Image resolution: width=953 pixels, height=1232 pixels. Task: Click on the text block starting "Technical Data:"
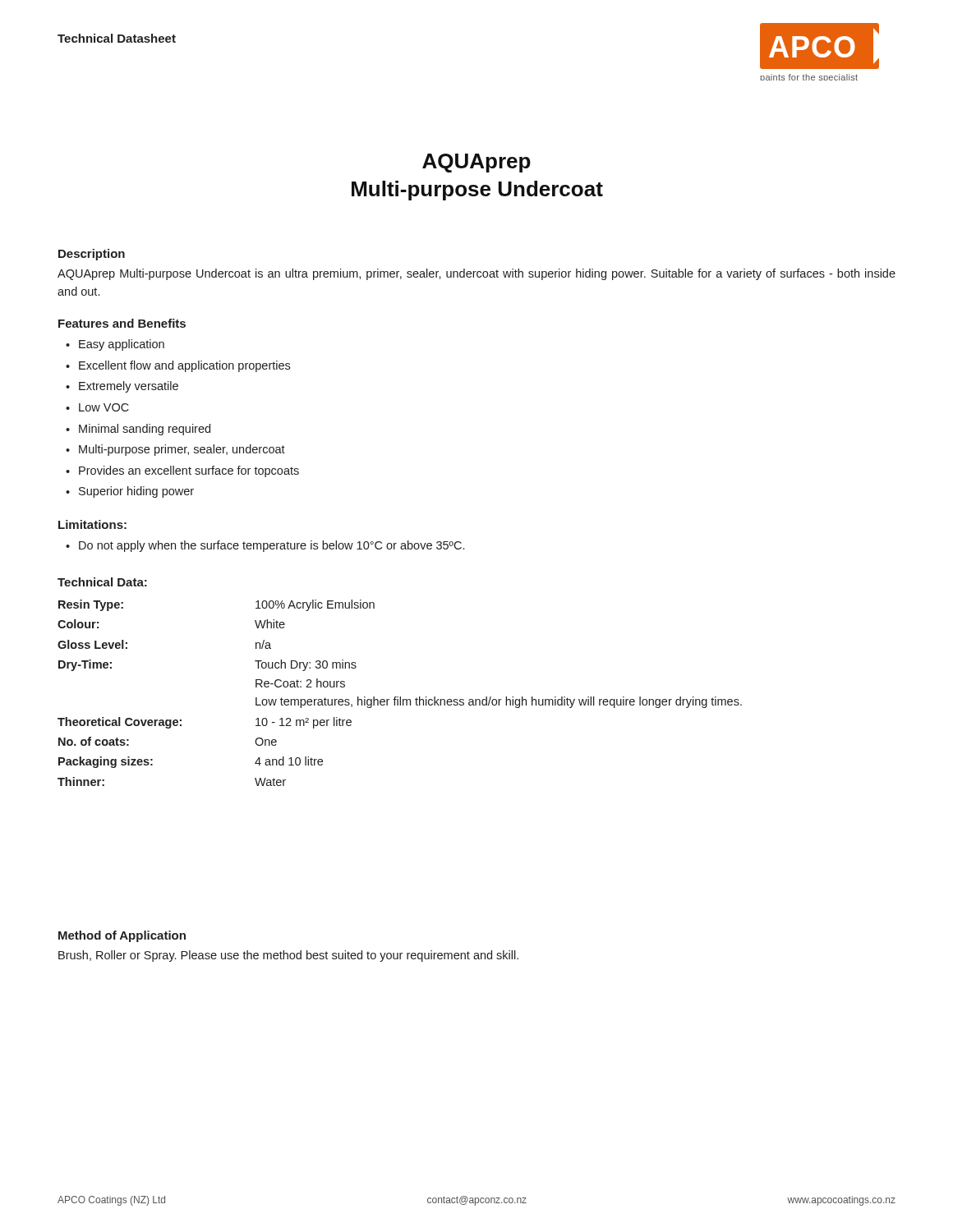click(103, 582)
